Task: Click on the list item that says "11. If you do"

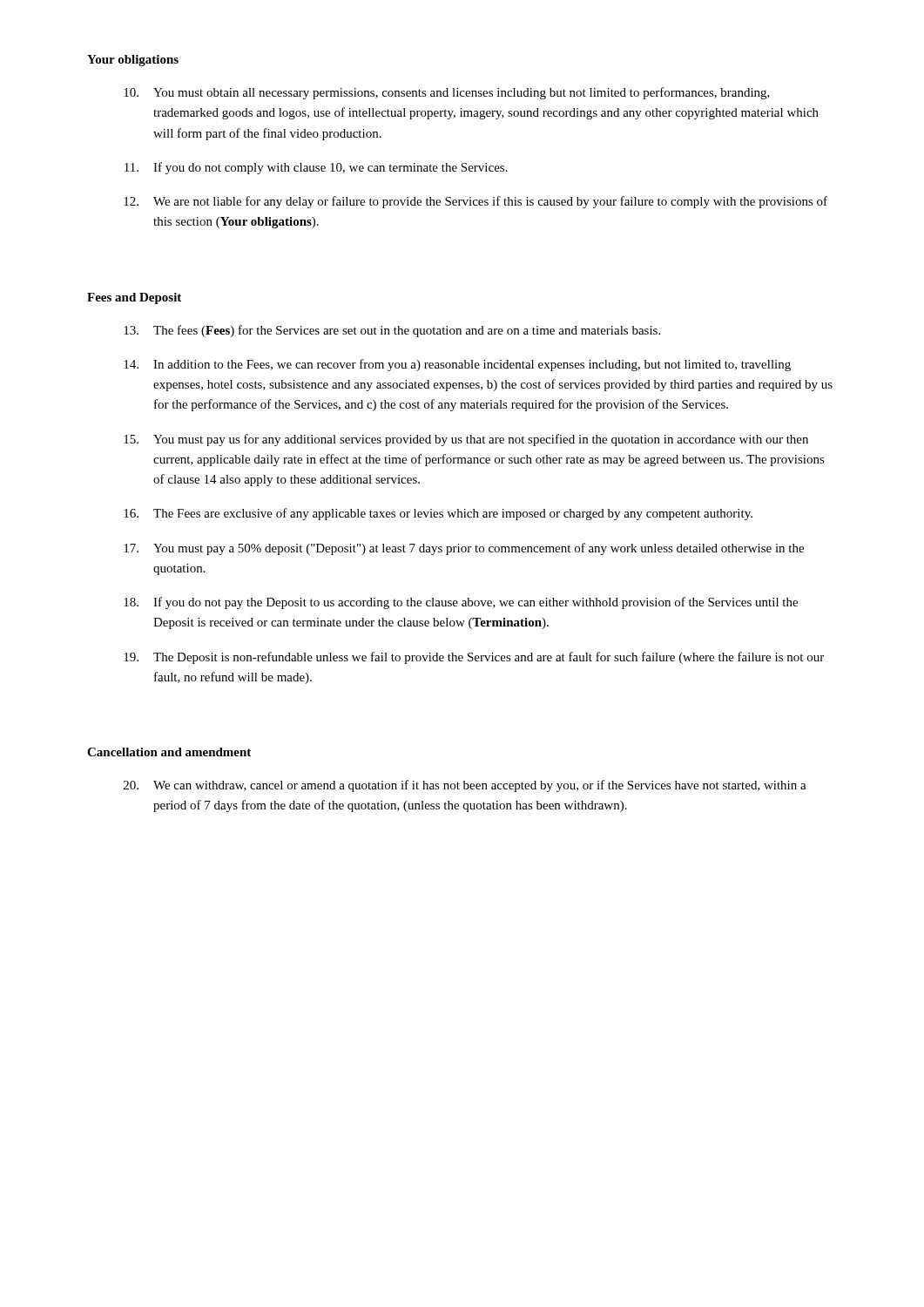Action: tap(462, 168)
